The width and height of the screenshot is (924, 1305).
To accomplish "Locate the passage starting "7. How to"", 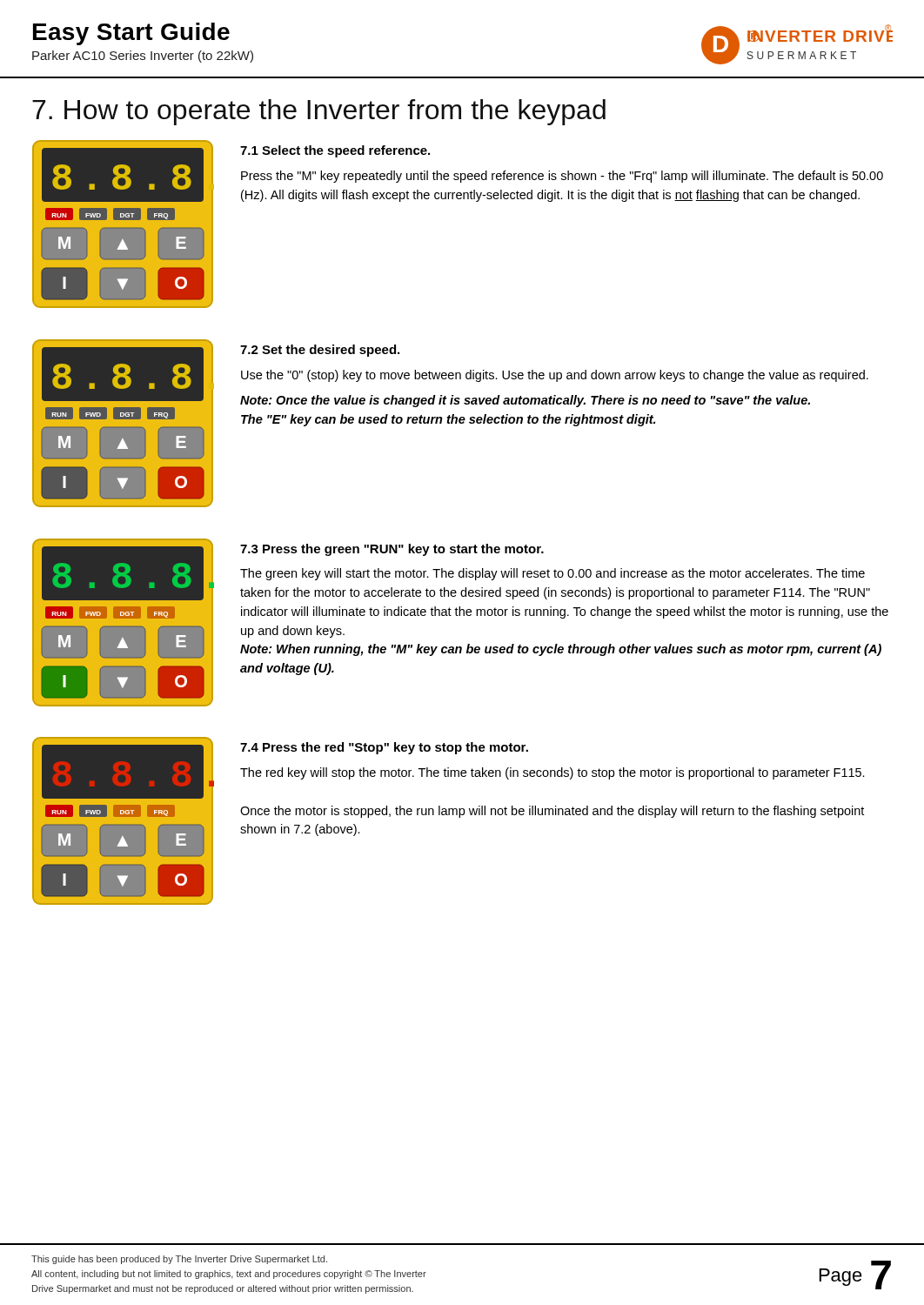I will point(319,110).
